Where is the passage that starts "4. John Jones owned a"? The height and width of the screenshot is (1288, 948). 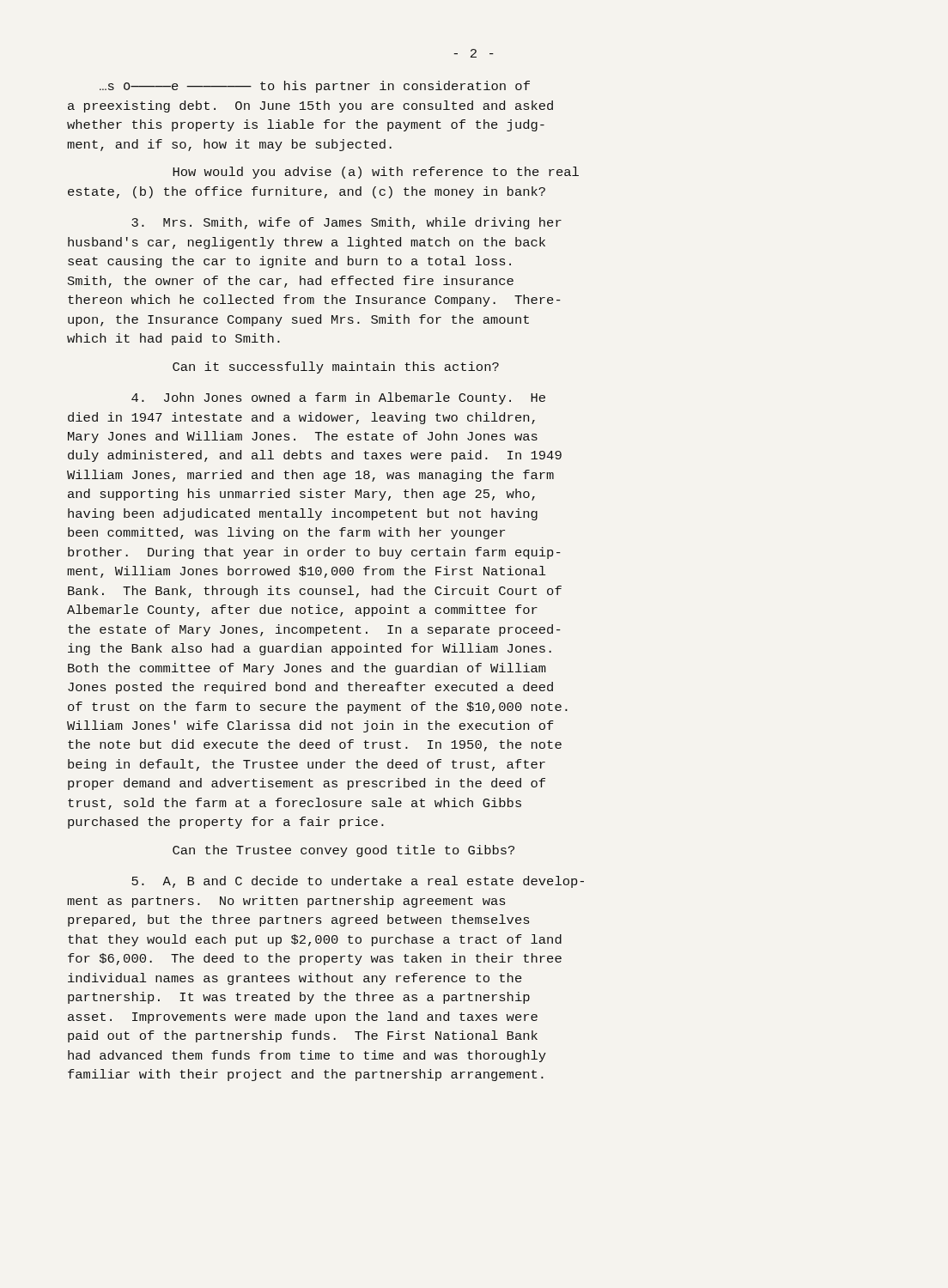(x=319, y=611)
